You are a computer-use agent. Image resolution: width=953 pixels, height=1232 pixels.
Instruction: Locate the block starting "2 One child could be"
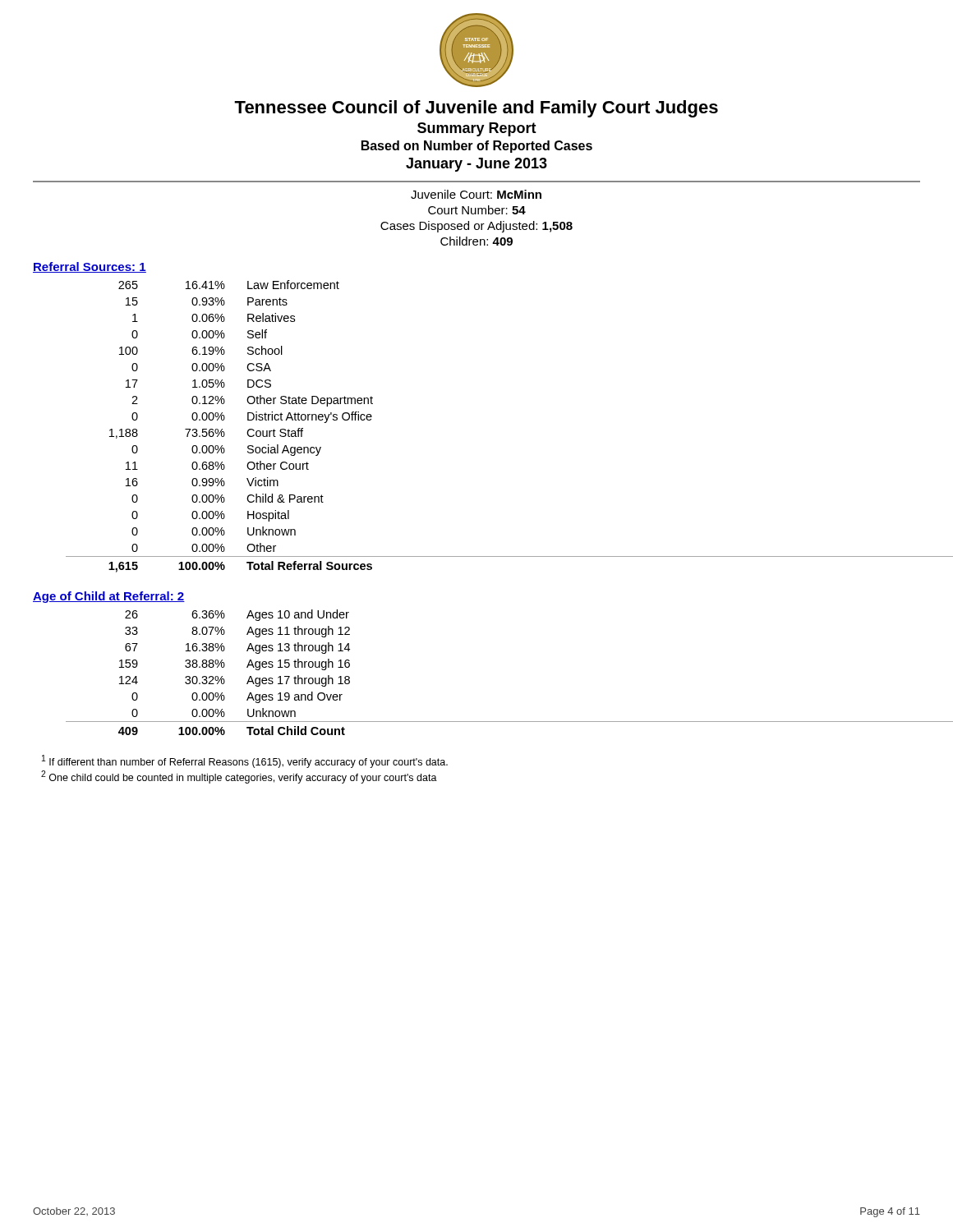(239, 777)
